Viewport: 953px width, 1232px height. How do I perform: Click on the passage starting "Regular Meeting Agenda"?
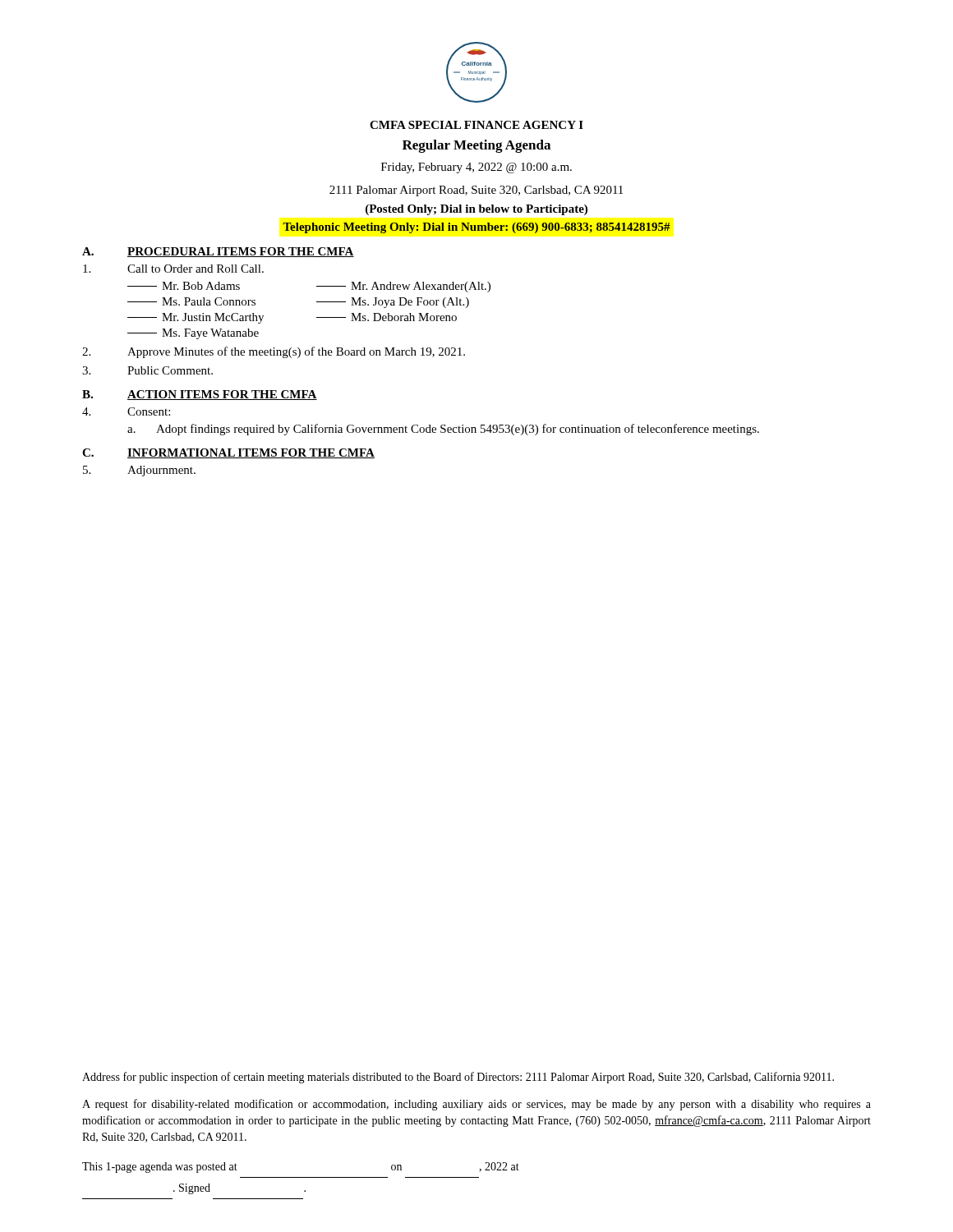pos(476,145)
